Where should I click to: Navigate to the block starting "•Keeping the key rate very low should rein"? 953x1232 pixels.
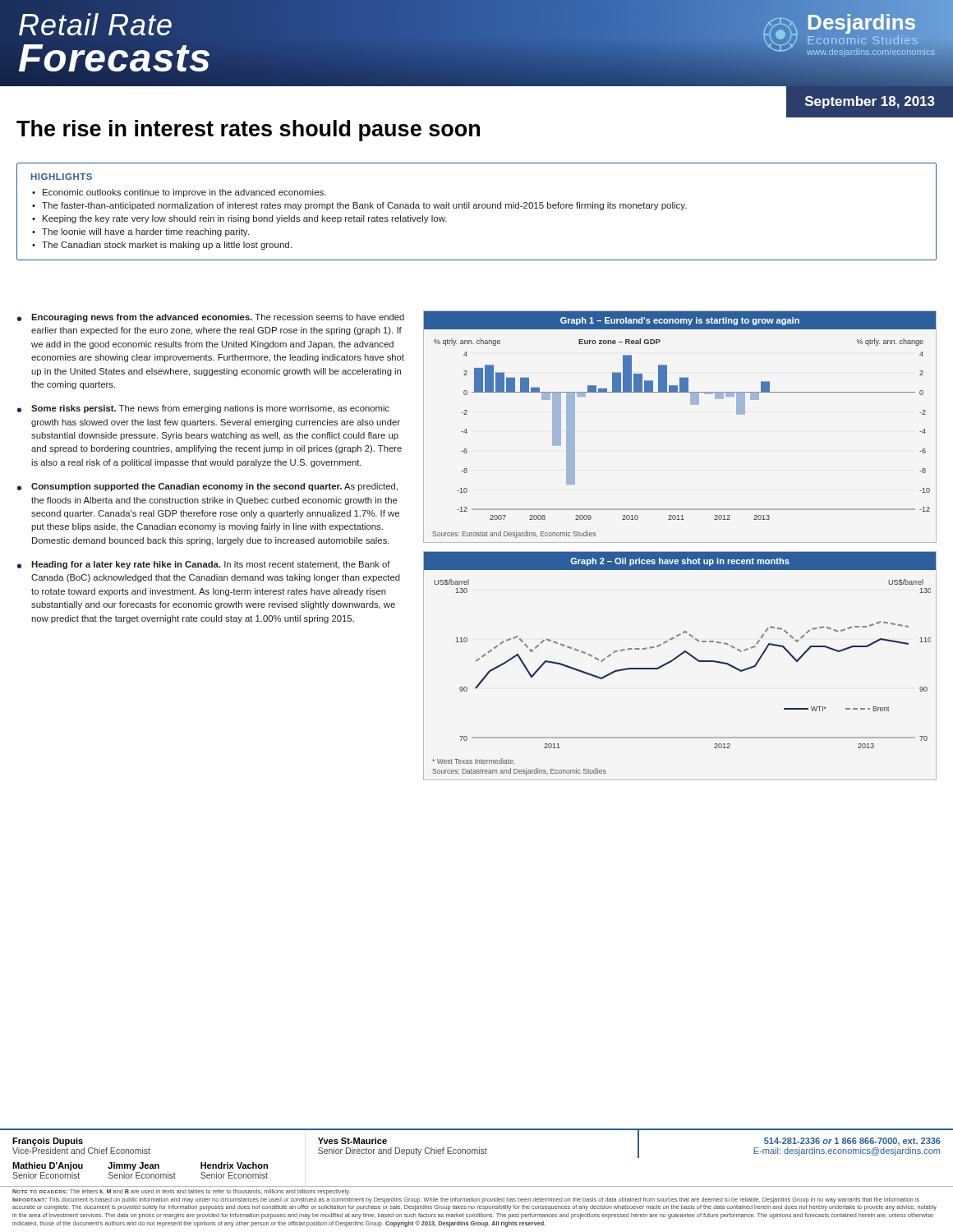(240, 218)
